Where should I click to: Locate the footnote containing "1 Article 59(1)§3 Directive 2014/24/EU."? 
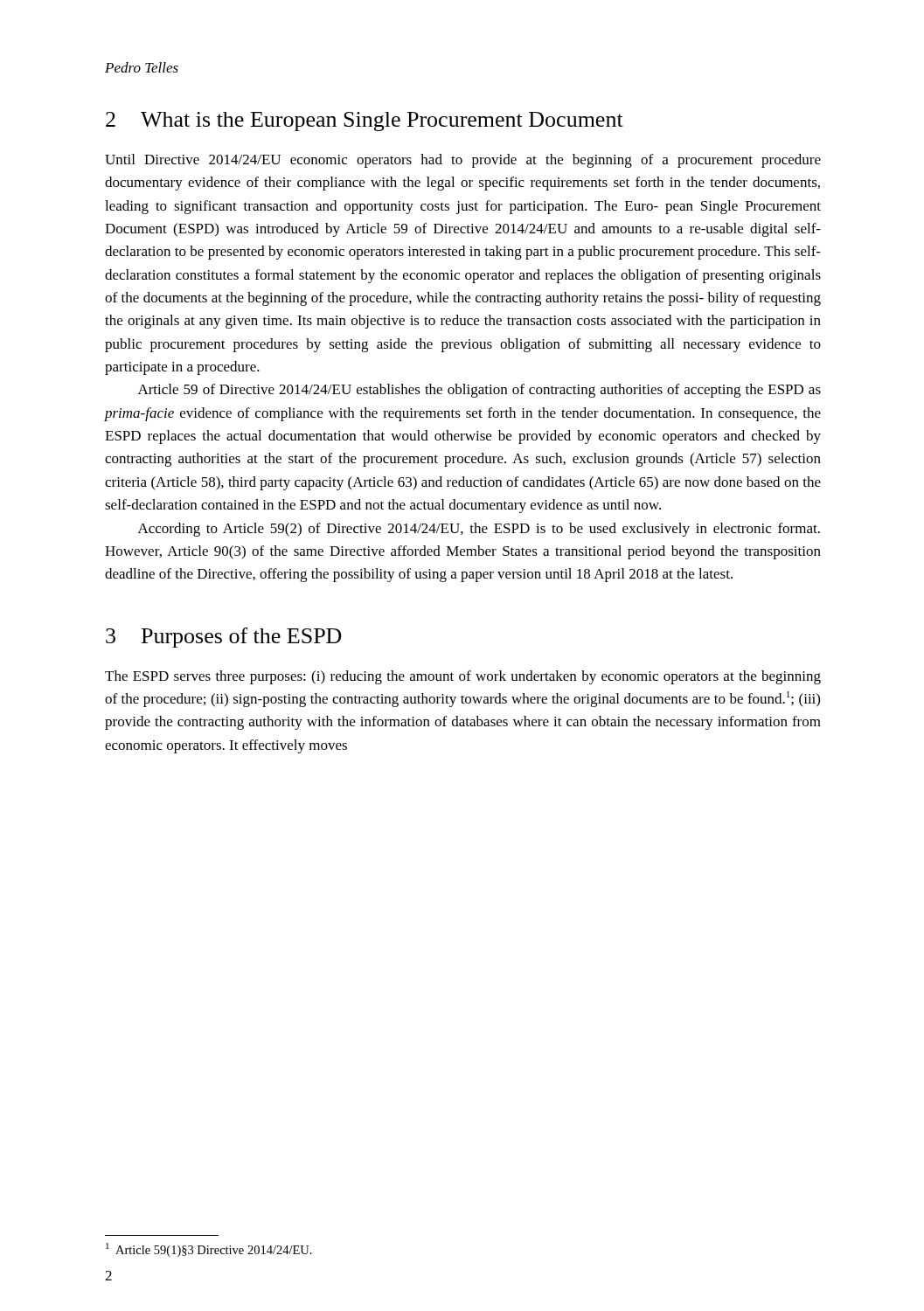coord(209,1249)
